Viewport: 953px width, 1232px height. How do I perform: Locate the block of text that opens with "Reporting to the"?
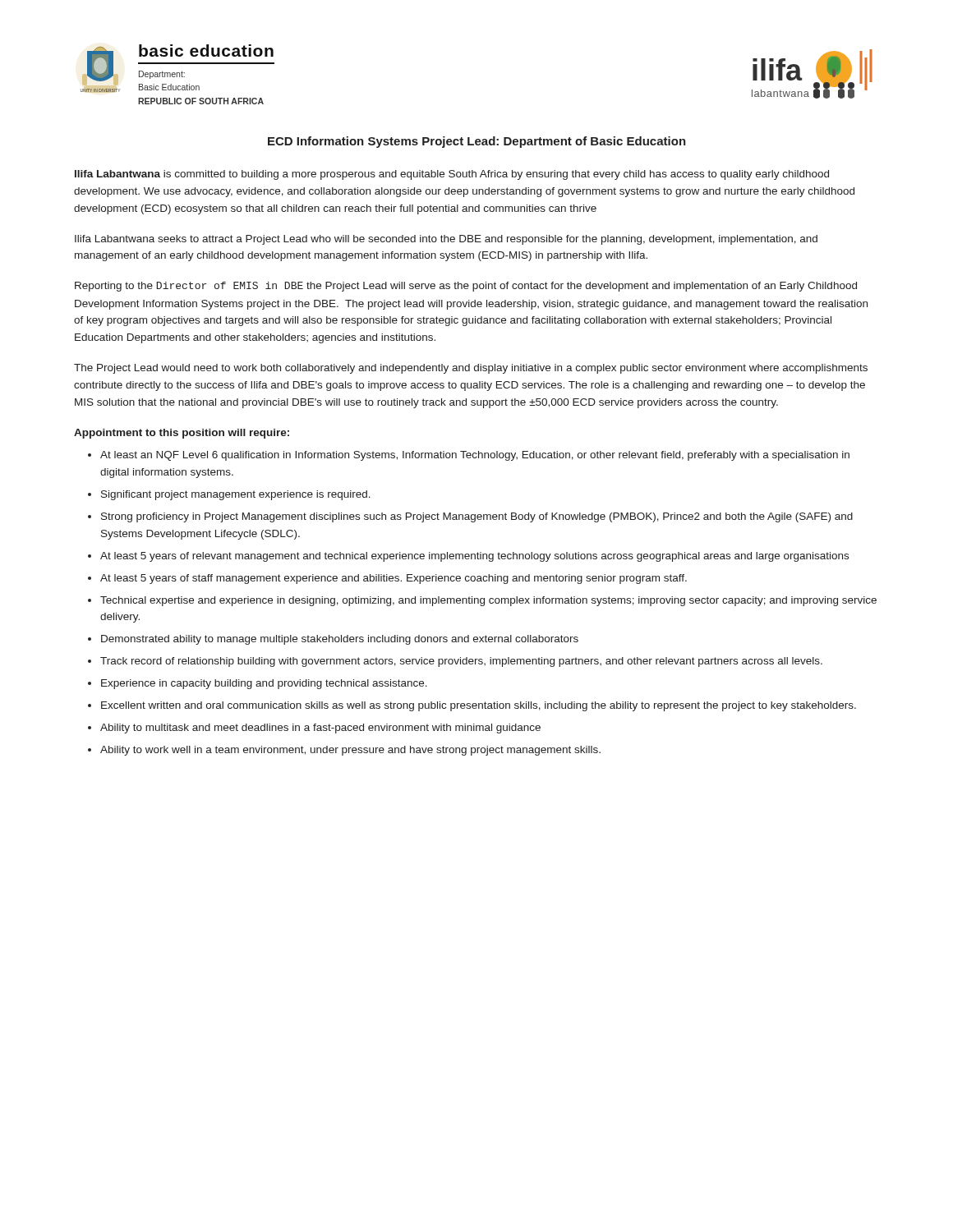tap(471, 312)
